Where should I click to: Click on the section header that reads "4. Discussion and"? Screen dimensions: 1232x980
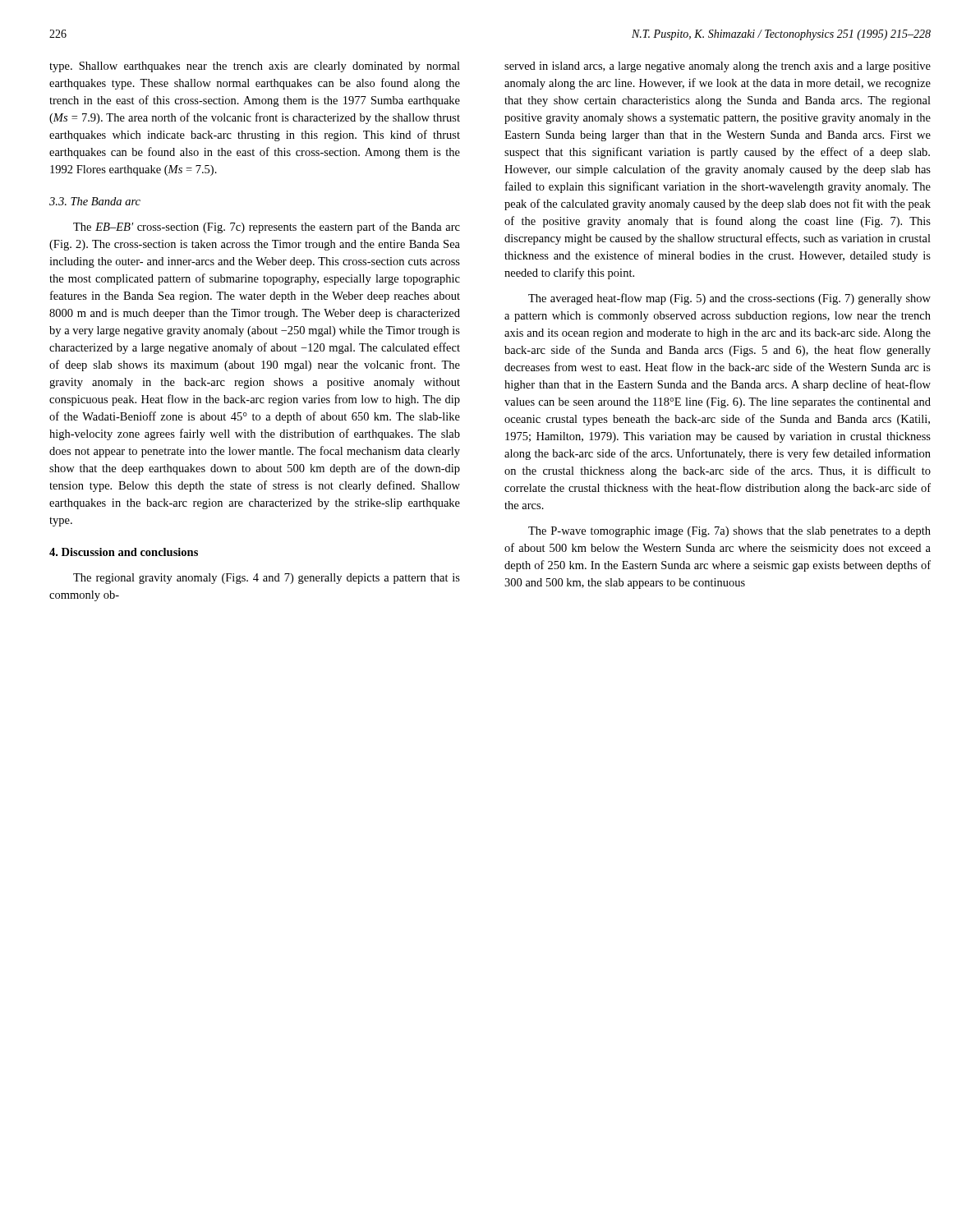pyautogui.click(x=124, y=552)
